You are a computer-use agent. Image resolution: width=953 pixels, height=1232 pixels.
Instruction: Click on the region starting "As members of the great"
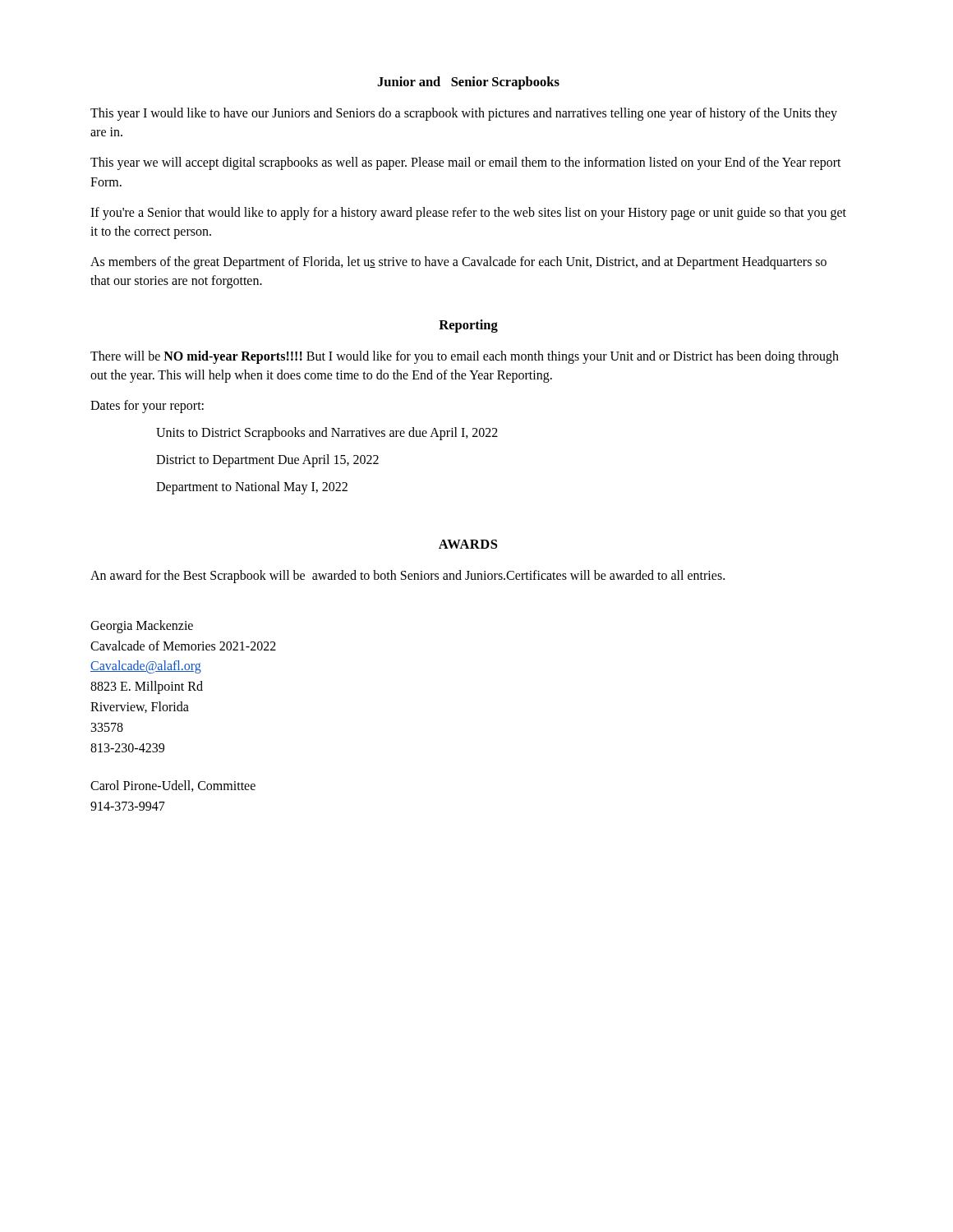click(459, 271)
